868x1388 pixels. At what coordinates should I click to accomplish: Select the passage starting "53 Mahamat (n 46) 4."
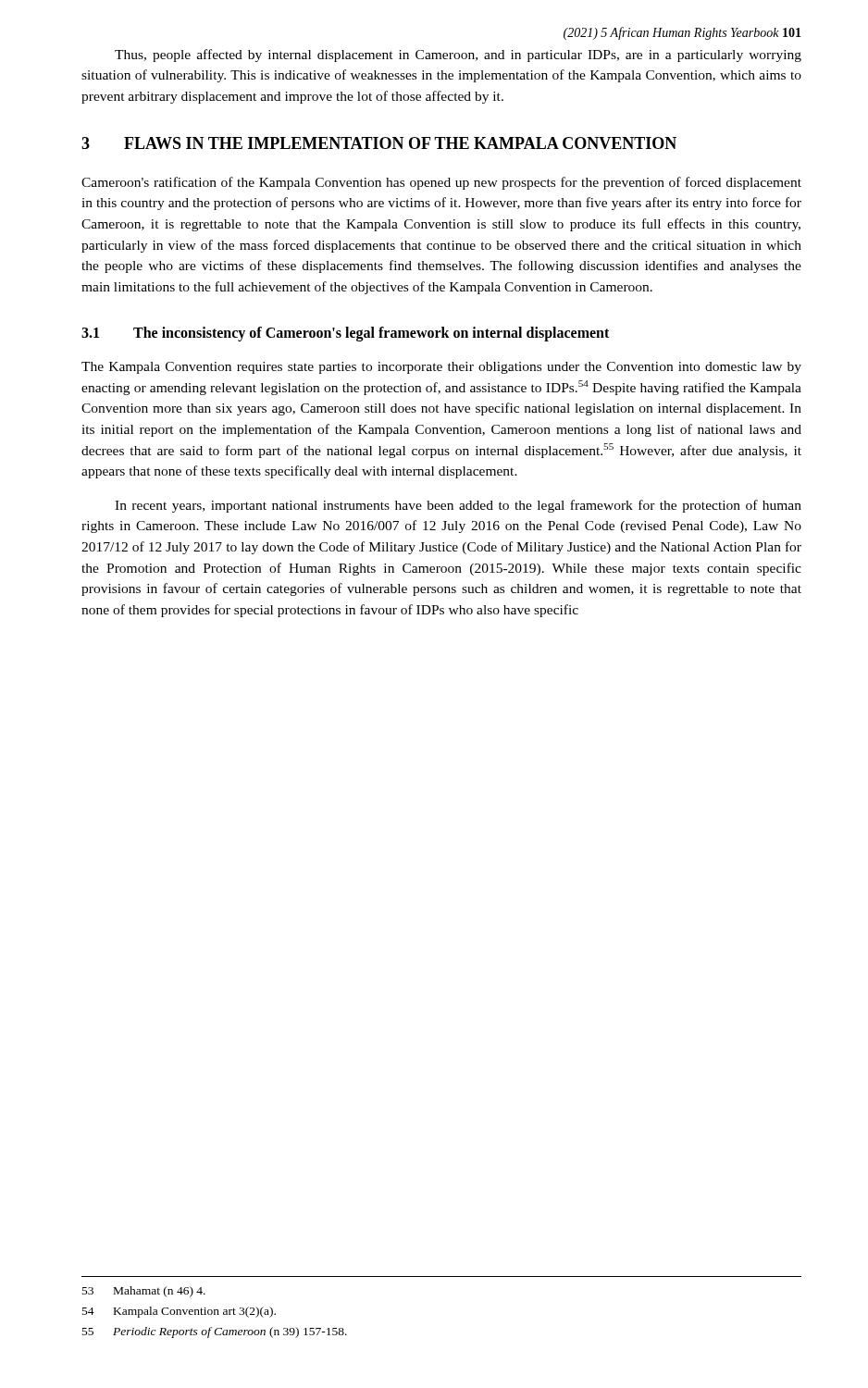point(144,1292)
